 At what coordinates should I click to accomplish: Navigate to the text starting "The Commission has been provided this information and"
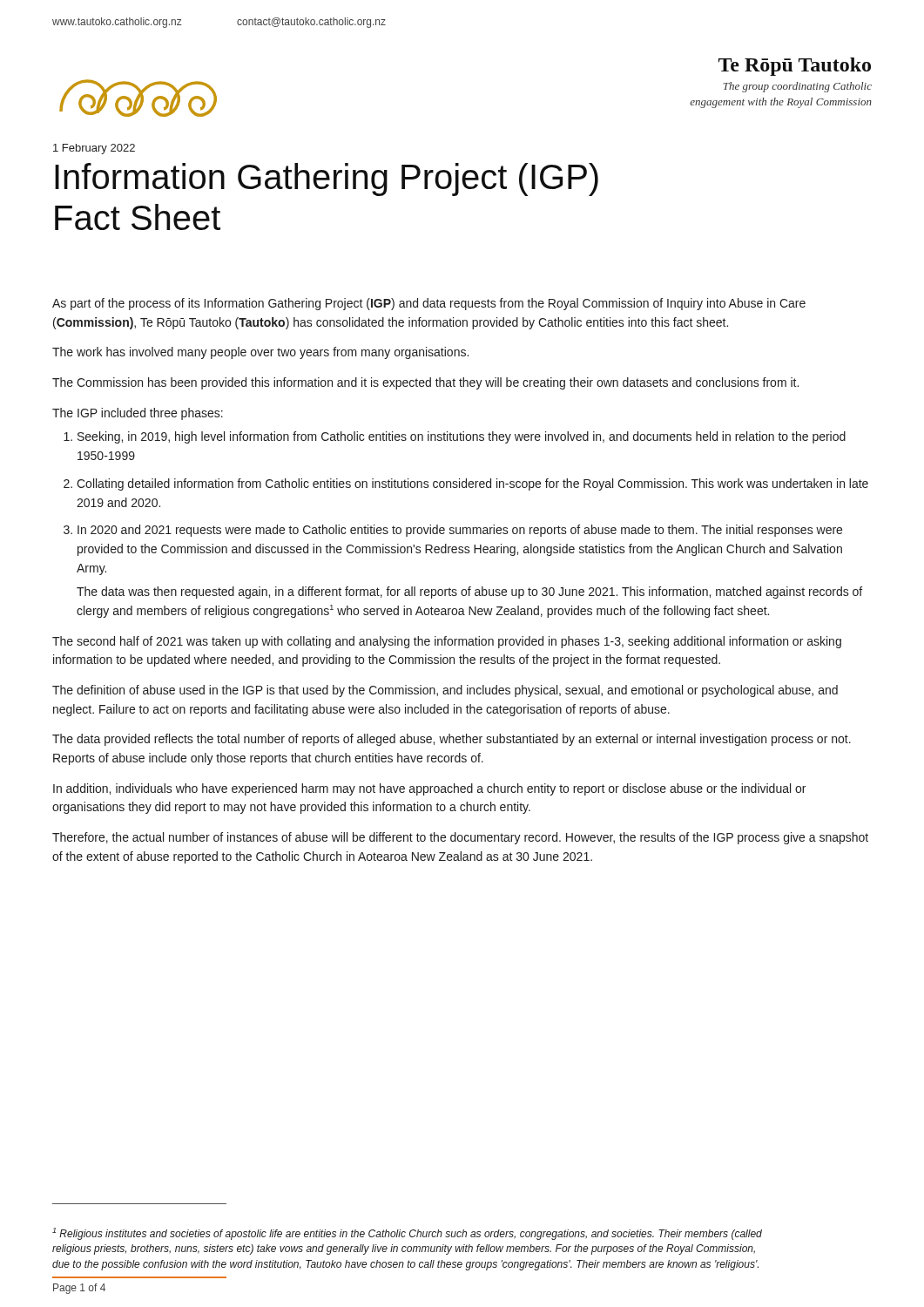tap(426, 383)
